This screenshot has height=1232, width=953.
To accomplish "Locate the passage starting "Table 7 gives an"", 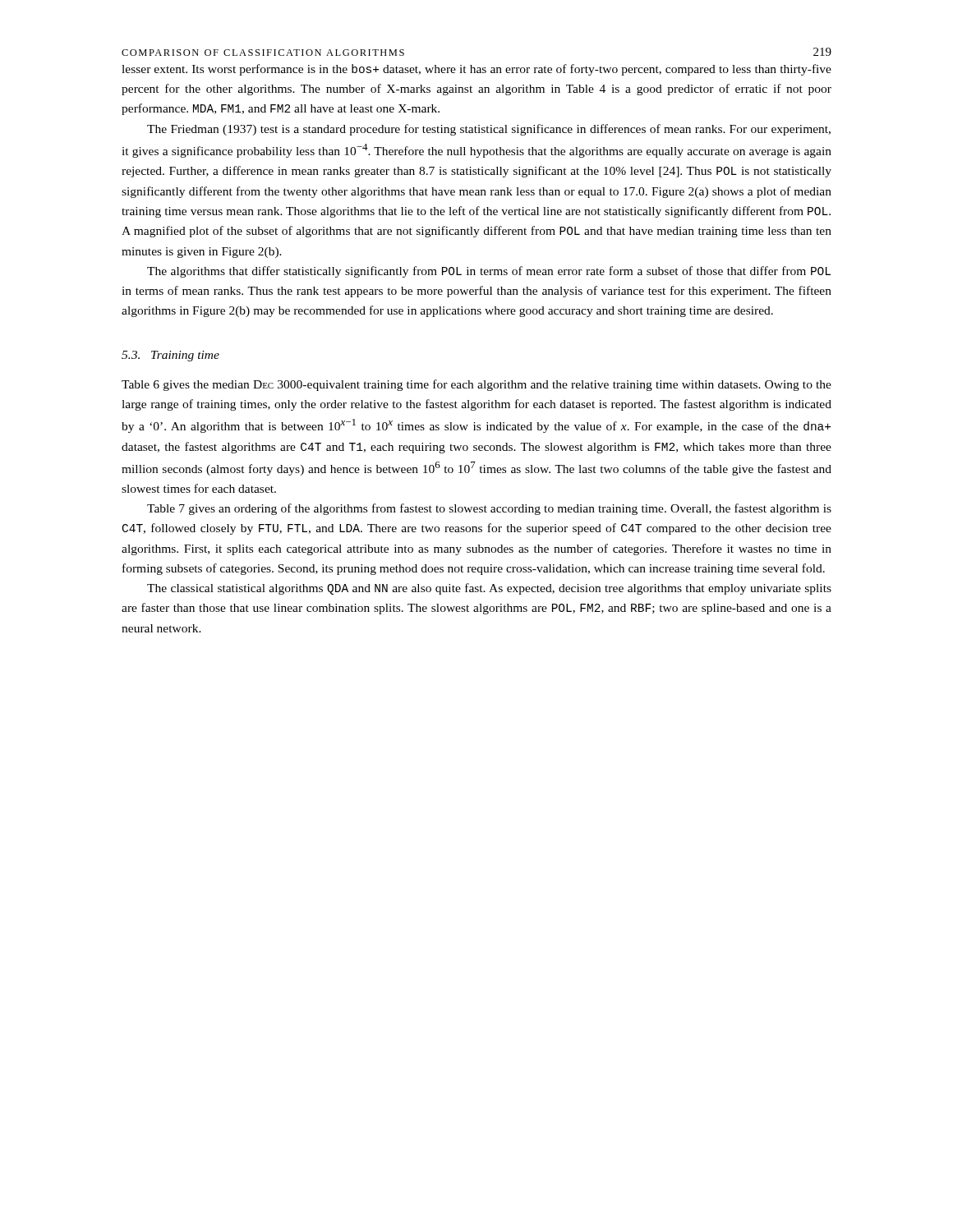I will tap(476, 539).
